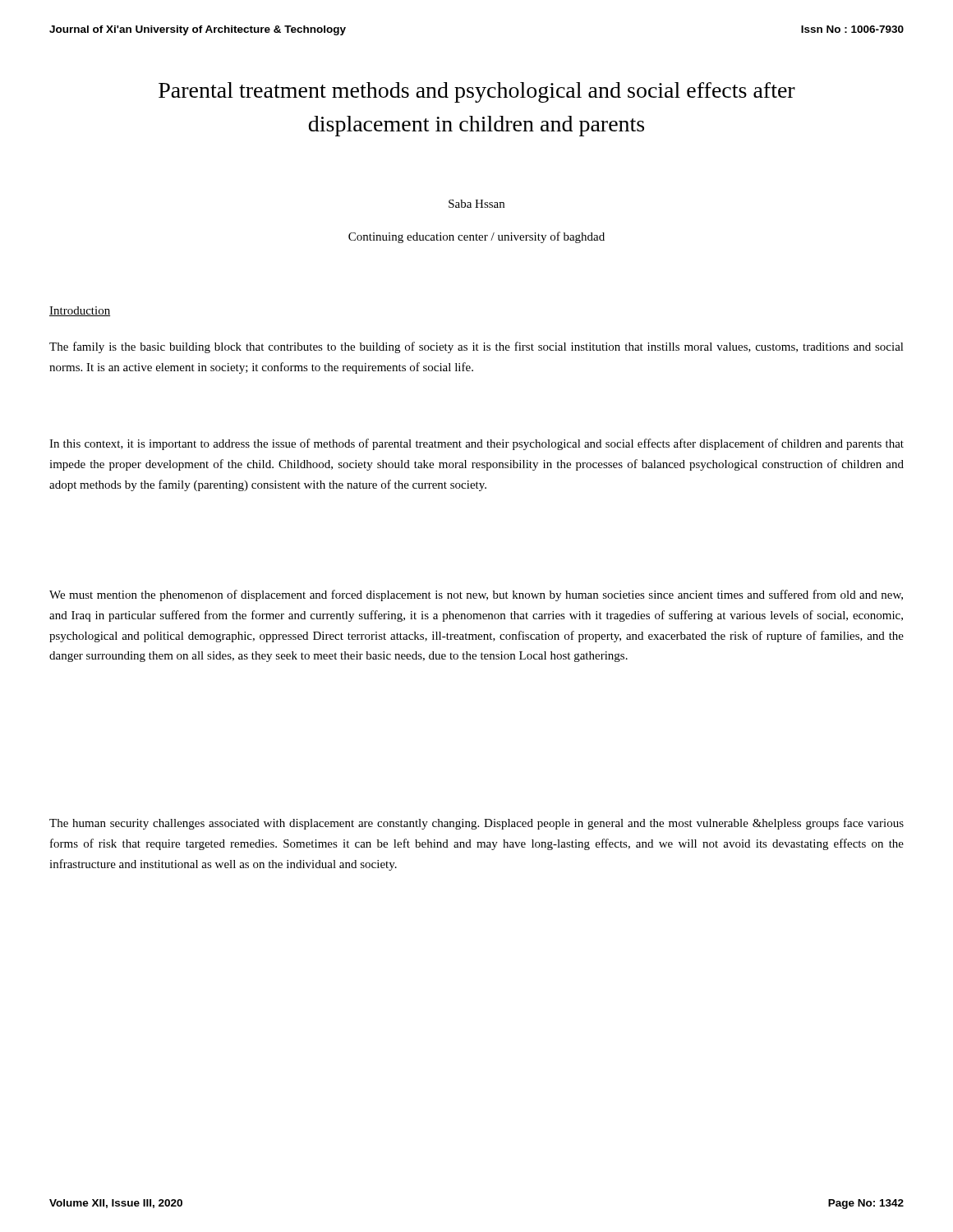
Task: Where is the passage that starts "In this context, it is important to address"?
Action: 476,464
